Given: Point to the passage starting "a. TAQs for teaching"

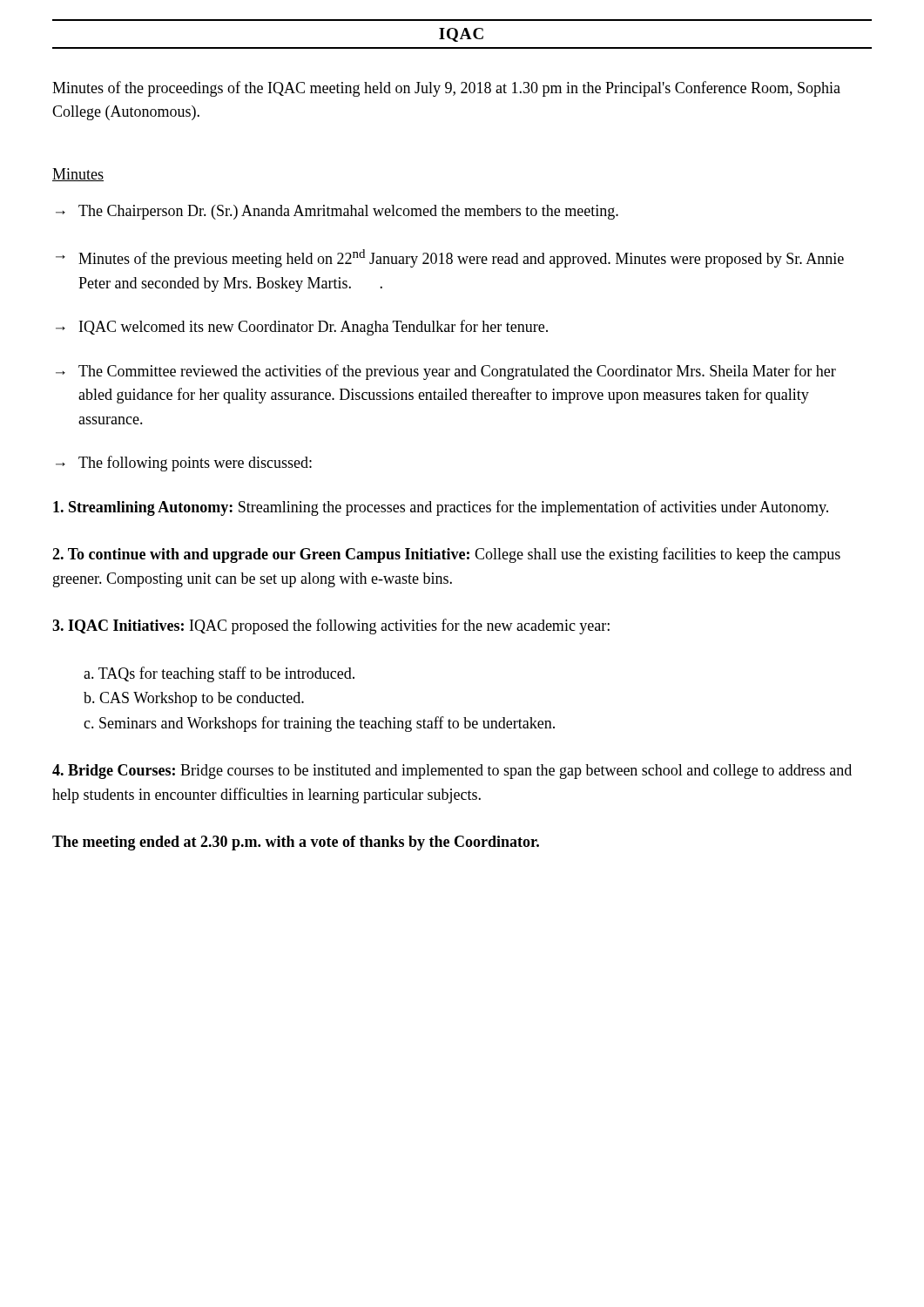Looking at the screenshot, I should click(220, 673).
